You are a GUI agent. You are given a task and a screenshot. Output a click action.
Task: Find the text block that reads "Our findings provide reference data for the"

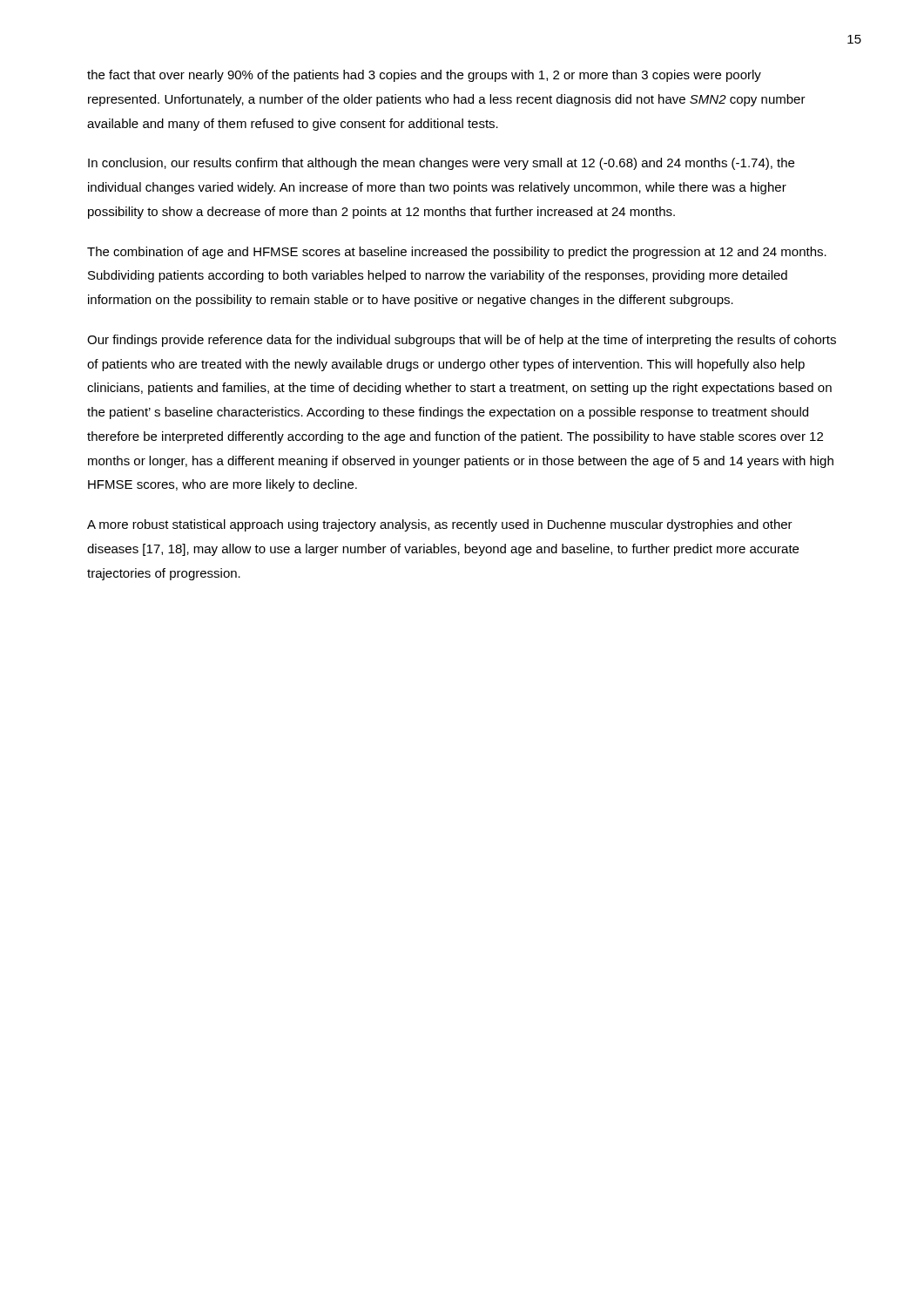(x=462, y=412)
